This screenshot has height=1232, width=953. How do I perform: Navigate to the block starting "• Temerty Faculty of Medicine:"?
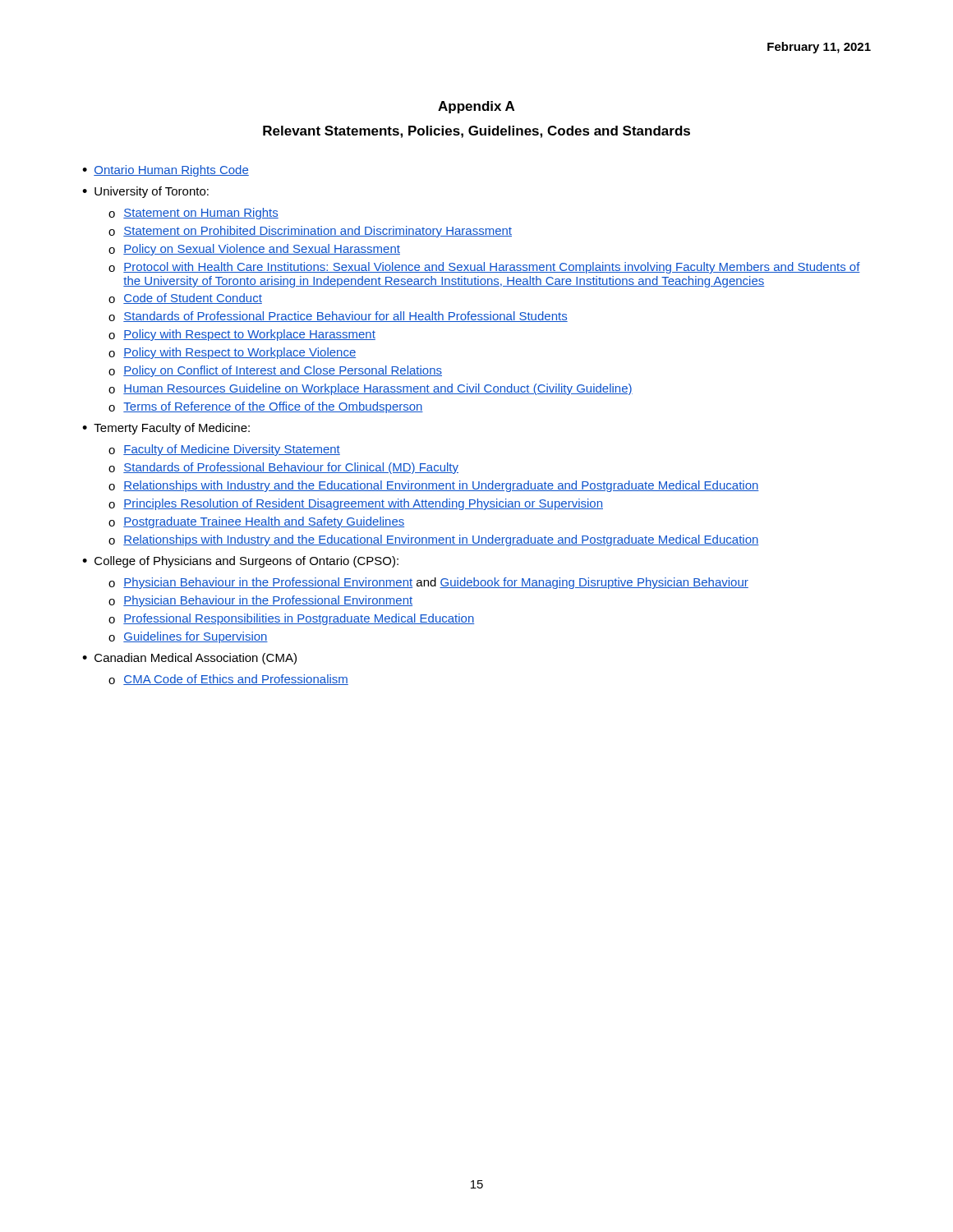(x=166, y=429)
